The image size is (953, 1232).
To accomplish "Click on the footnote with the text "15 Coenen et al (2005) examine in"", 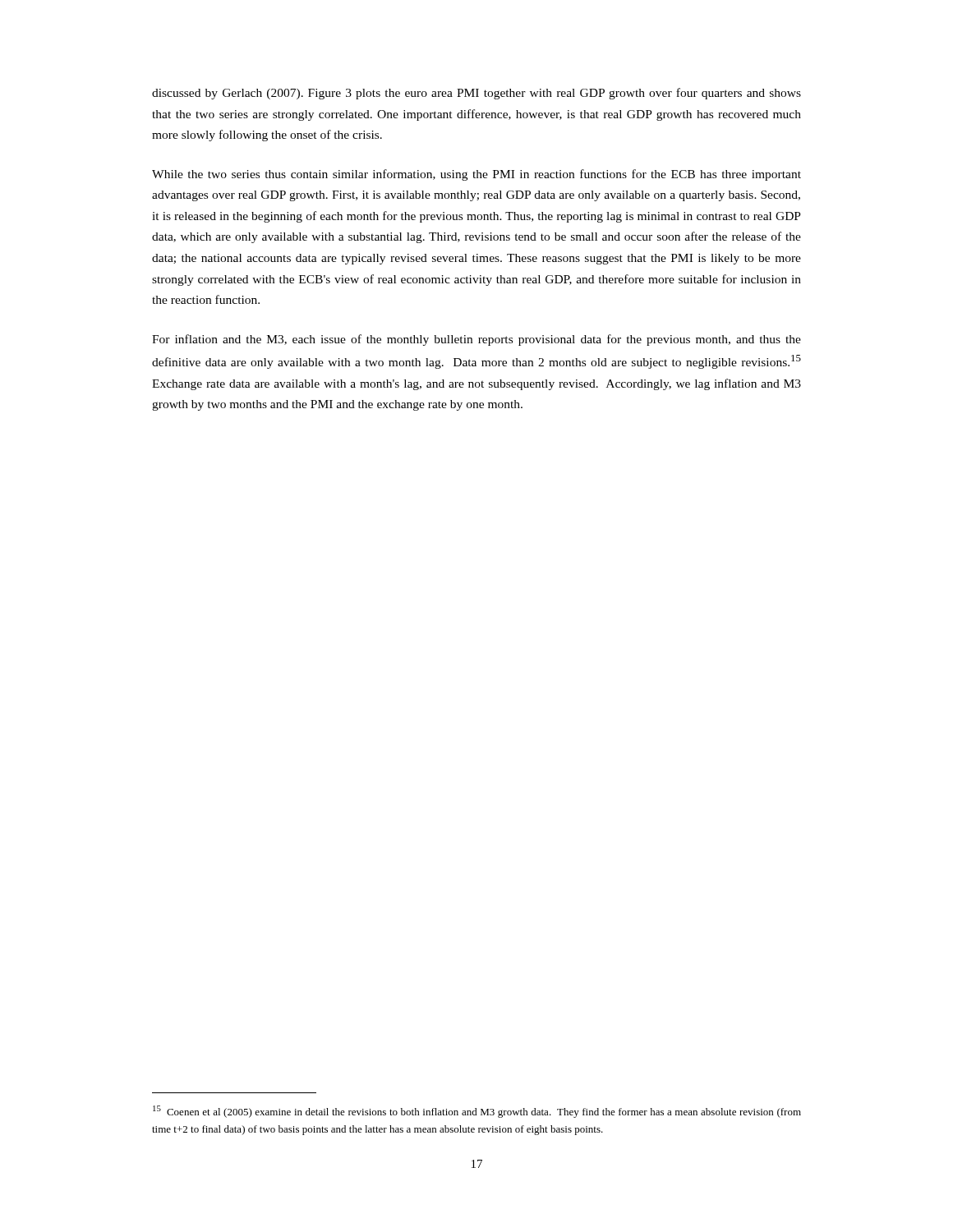I will point(476,1119).
